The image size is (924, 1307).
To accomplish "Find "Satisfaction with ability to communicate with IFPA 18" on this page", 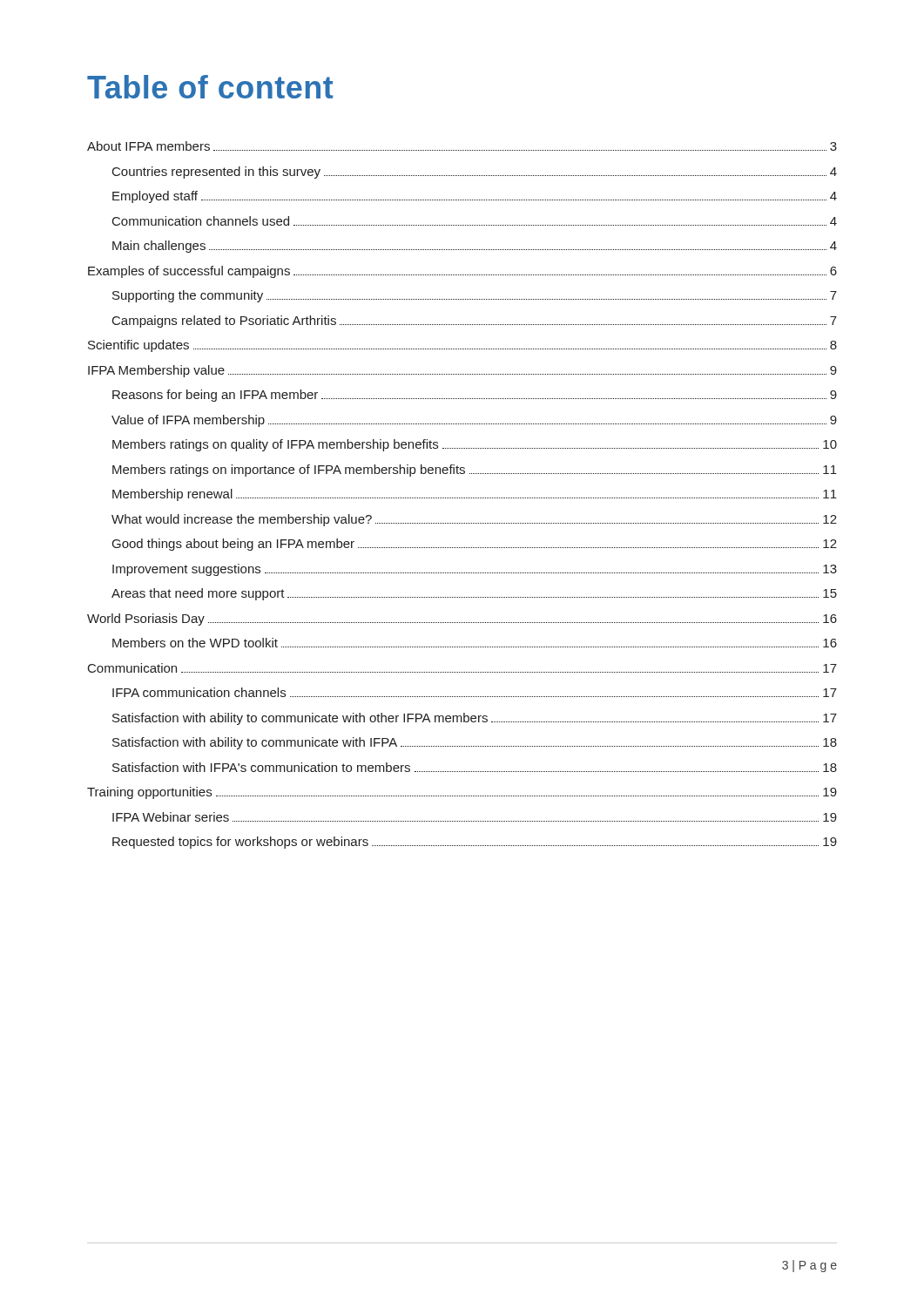I will (x=474, y=743).
